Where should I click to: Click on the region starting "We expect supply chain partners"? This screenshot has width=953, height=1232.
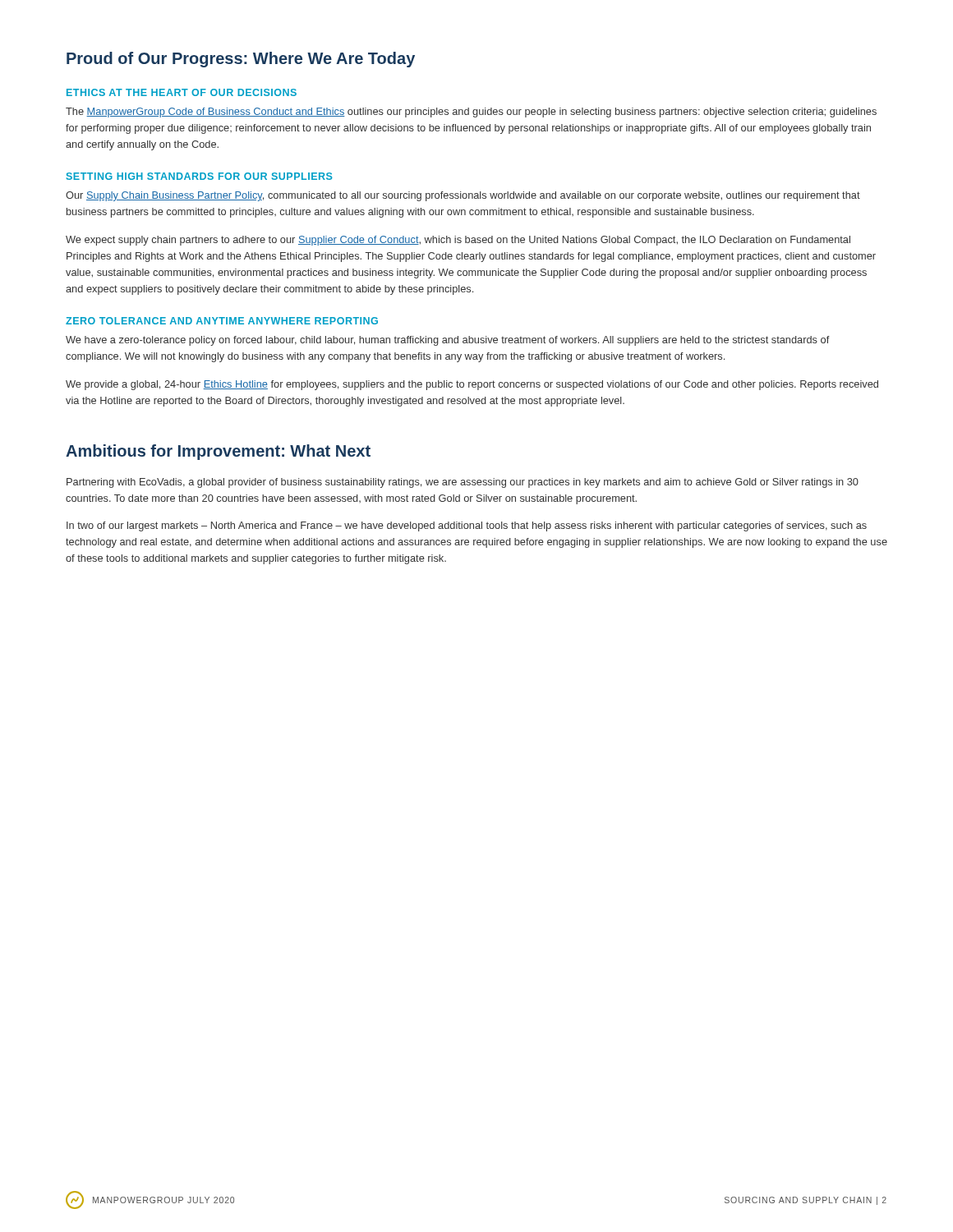click(476, 264)
